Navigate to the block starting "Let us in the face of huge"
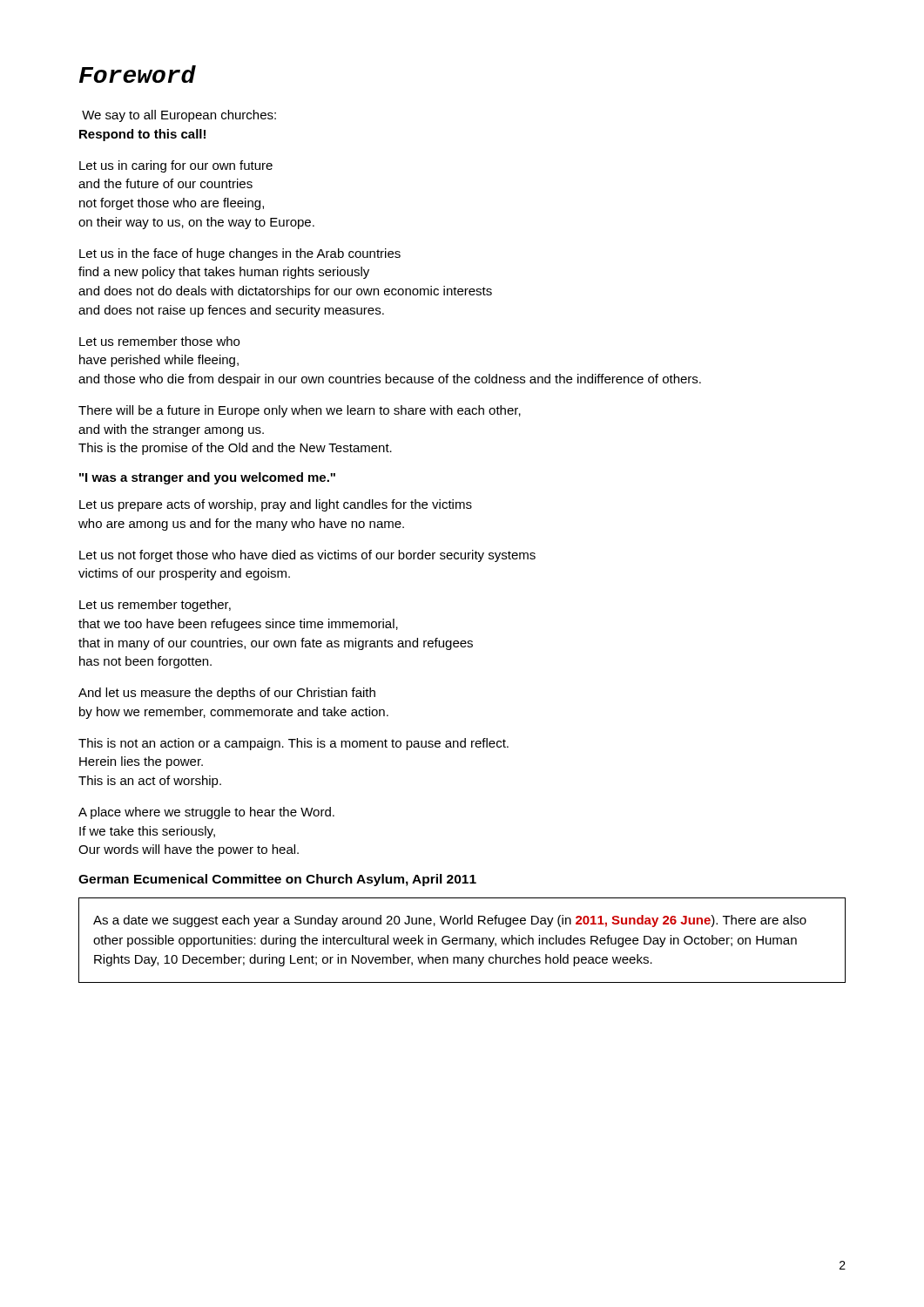This screenshot has width=924, height=1307. 285,281
